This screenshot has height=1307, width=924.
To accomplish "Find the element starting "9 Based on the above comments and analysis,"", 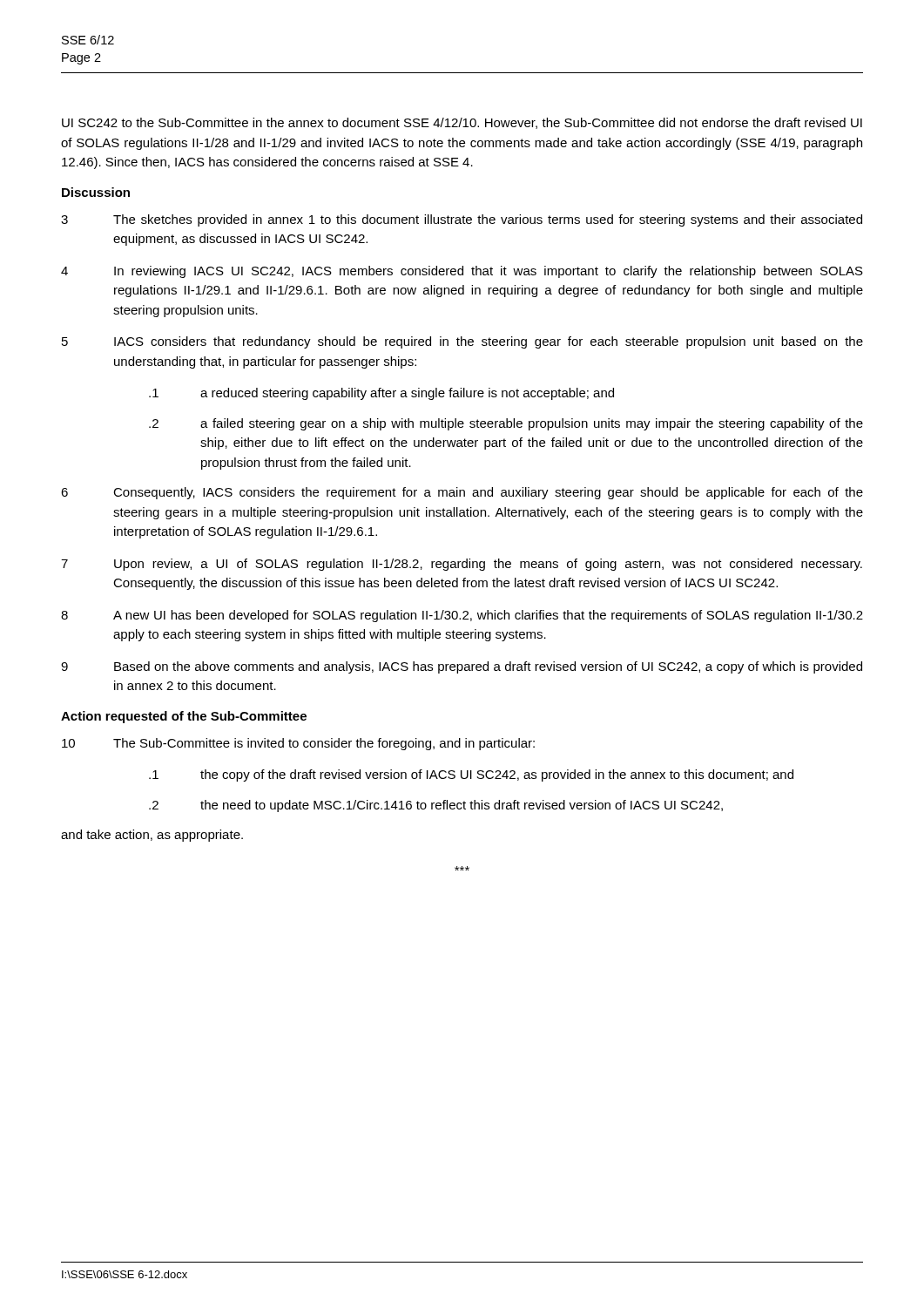I will (x=462, y=676).
